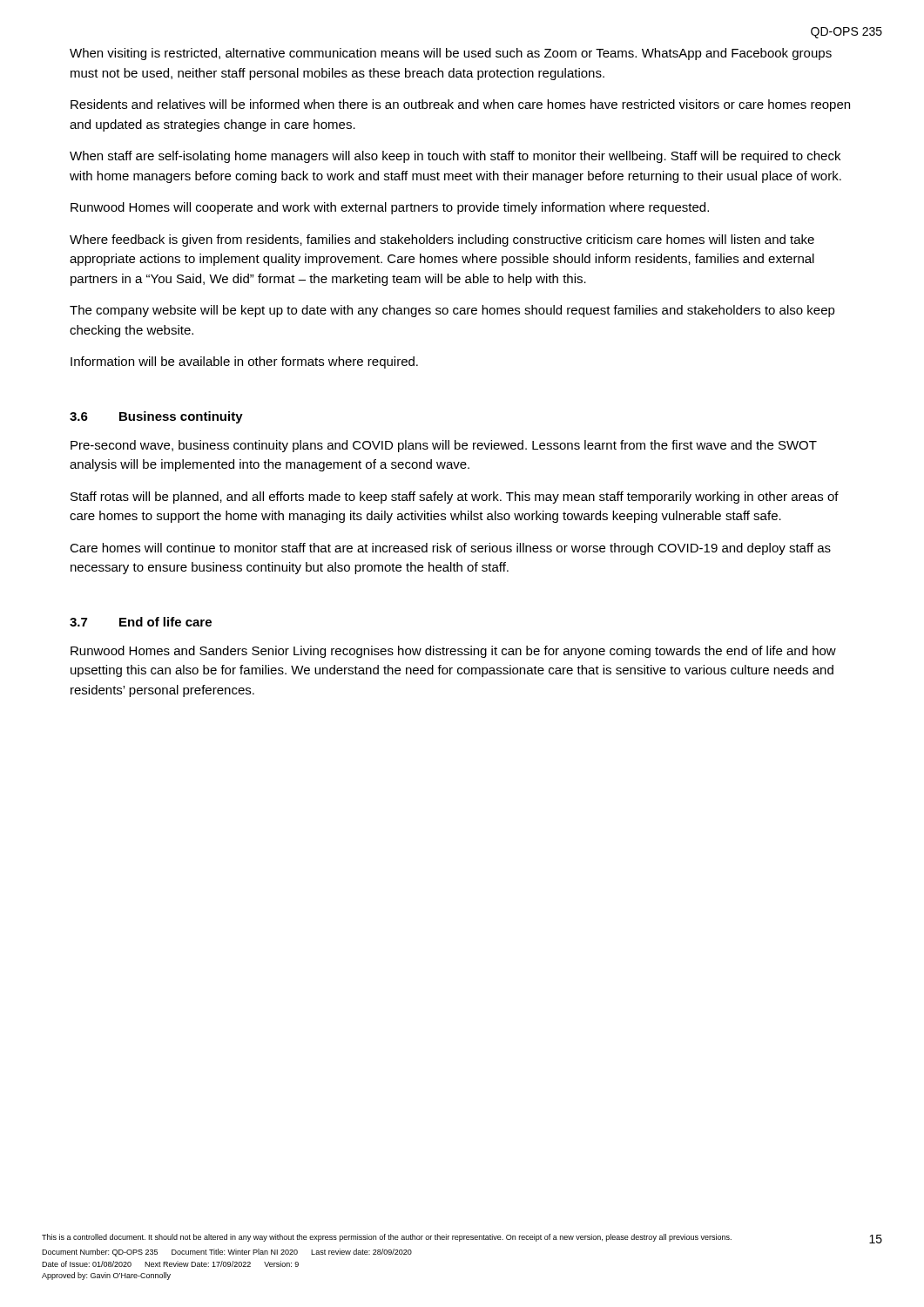924x1307 pixels.
Task: Navigate to the passage starting "Staff rotas will be planned, and all"
Action: [x=454, y=506]
